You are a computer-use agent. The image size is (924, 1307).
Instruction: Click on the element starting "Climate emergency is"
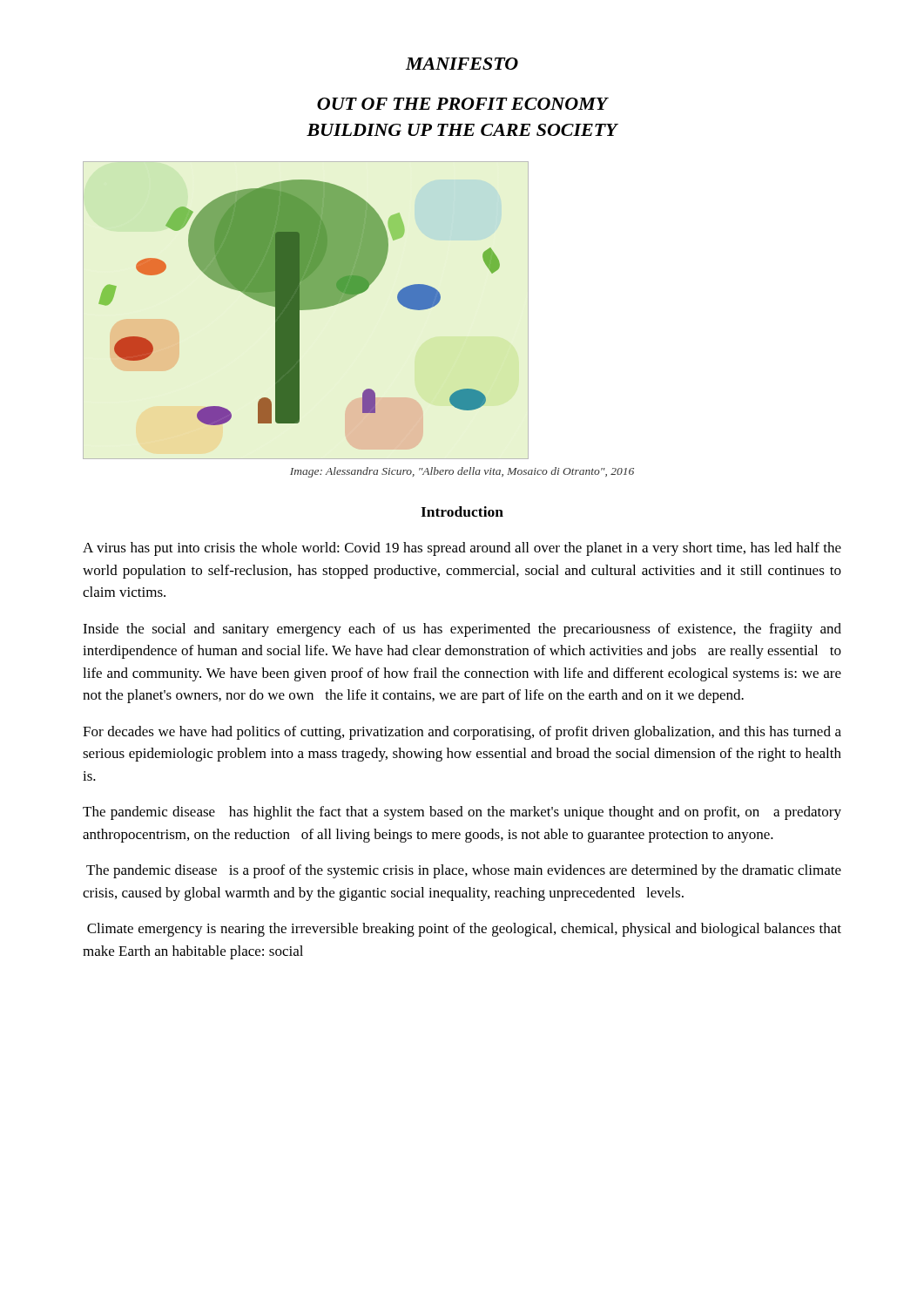point(462,940)
